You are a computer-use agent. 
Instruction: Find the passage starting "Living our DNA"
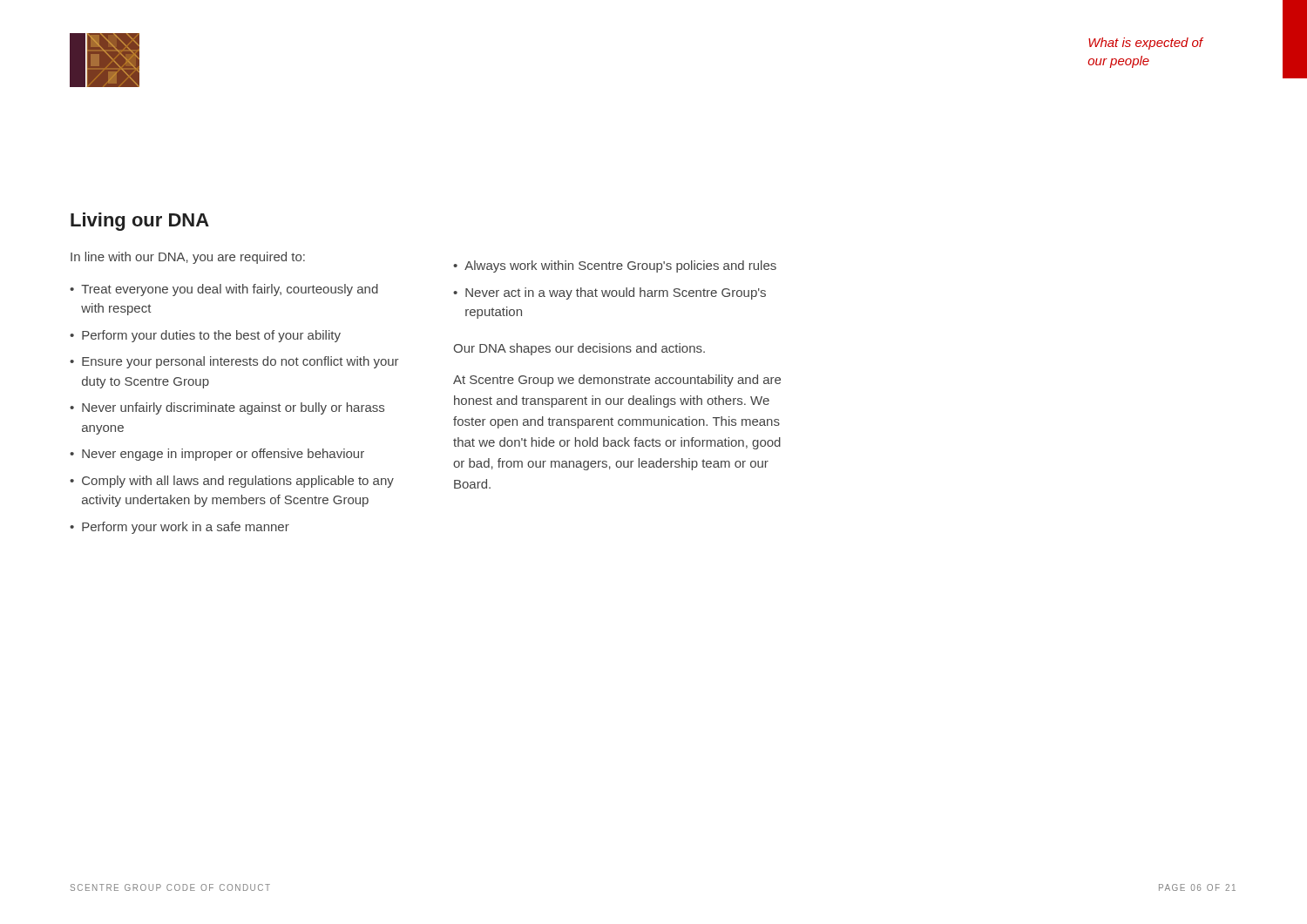click(x=140, y=222)
